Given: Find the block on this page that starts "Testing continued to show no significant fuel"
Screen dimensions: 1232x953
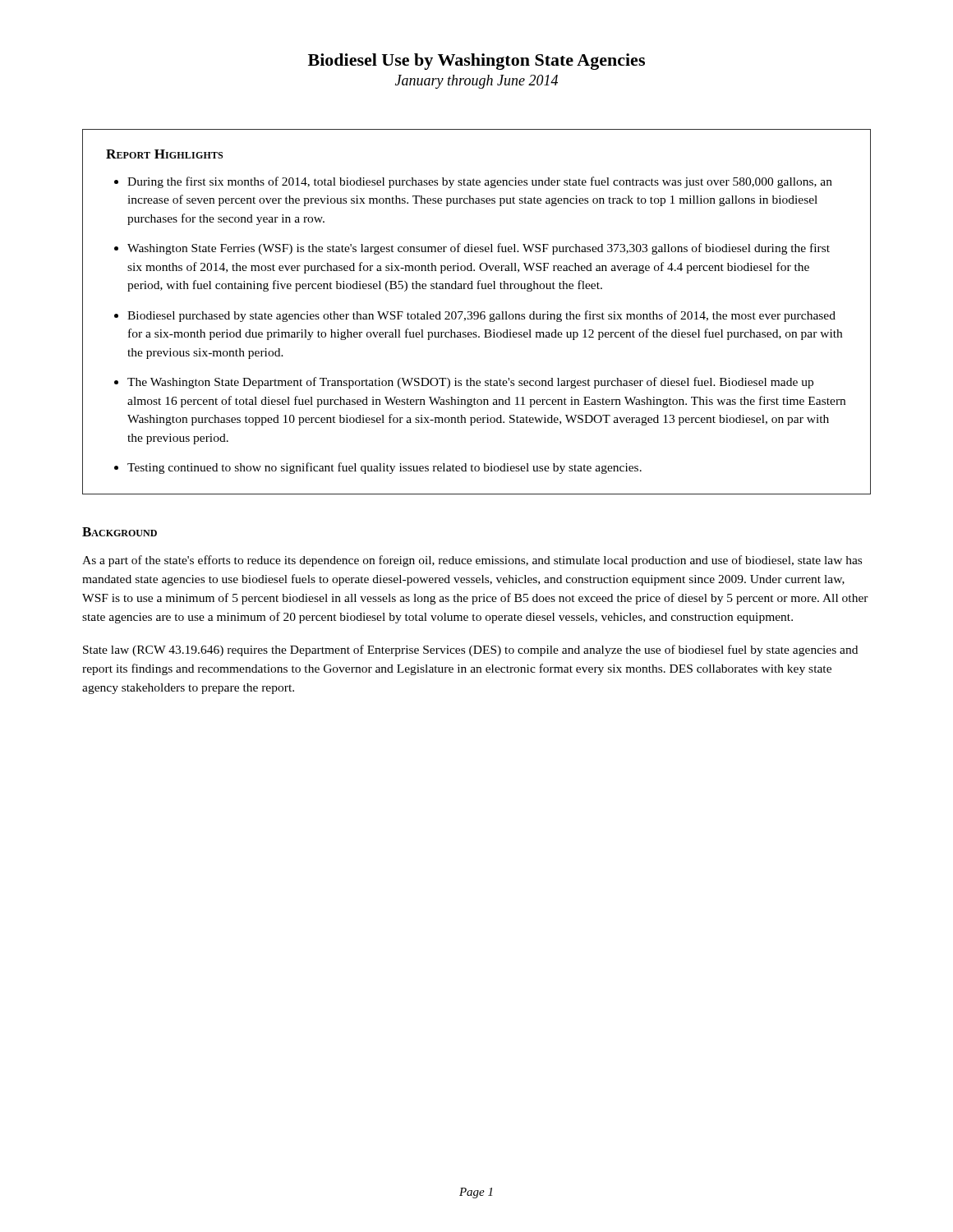Looking at the screenshot, I should point(385,467).
